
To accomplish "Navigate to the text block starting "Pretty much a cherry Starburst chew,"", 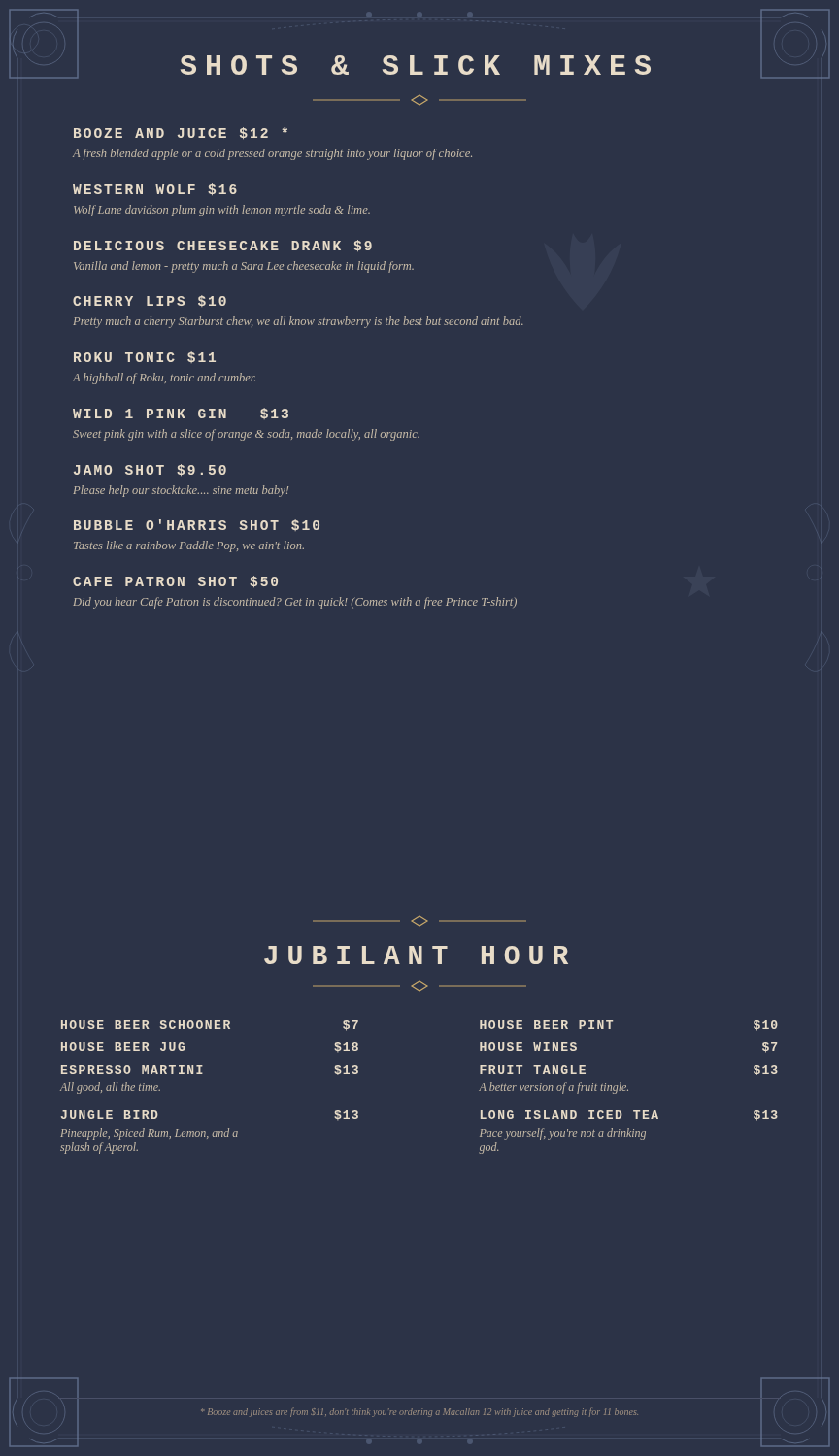I will point(298,322).
